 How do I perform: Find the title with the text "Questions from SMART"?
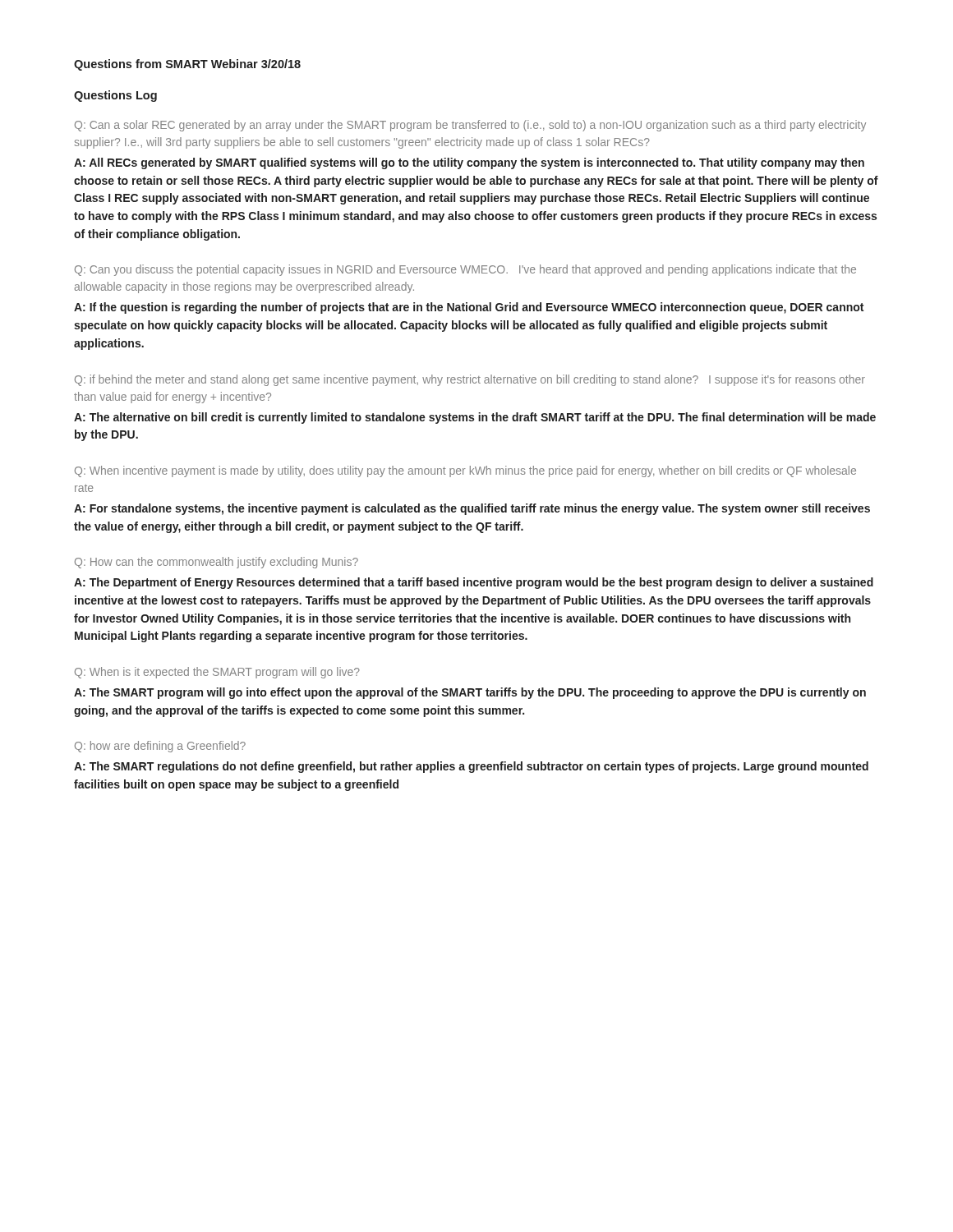pos(187,64)
